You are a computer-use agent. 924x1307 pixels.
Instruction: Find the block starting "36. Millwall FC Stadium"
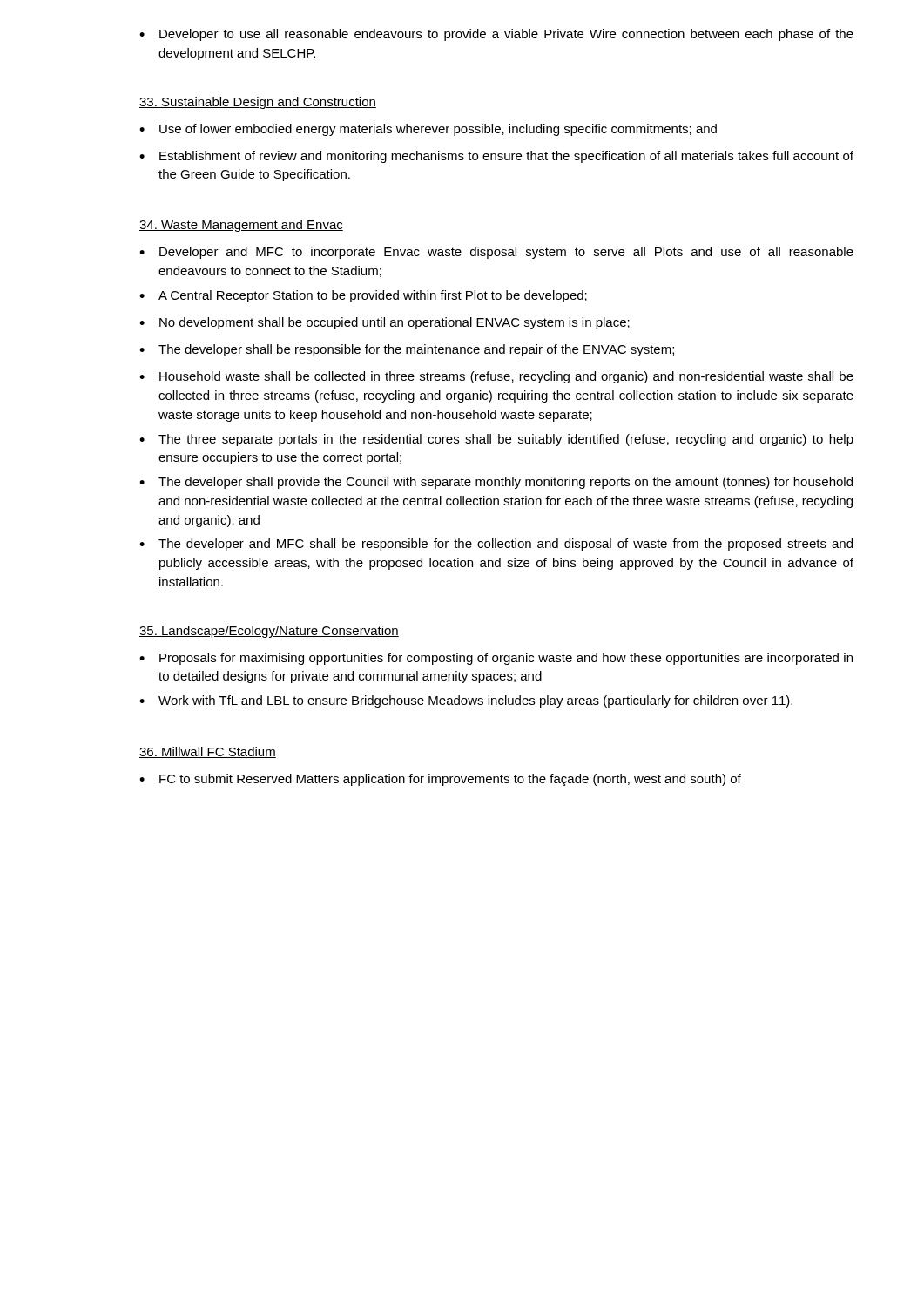[208, 752]
